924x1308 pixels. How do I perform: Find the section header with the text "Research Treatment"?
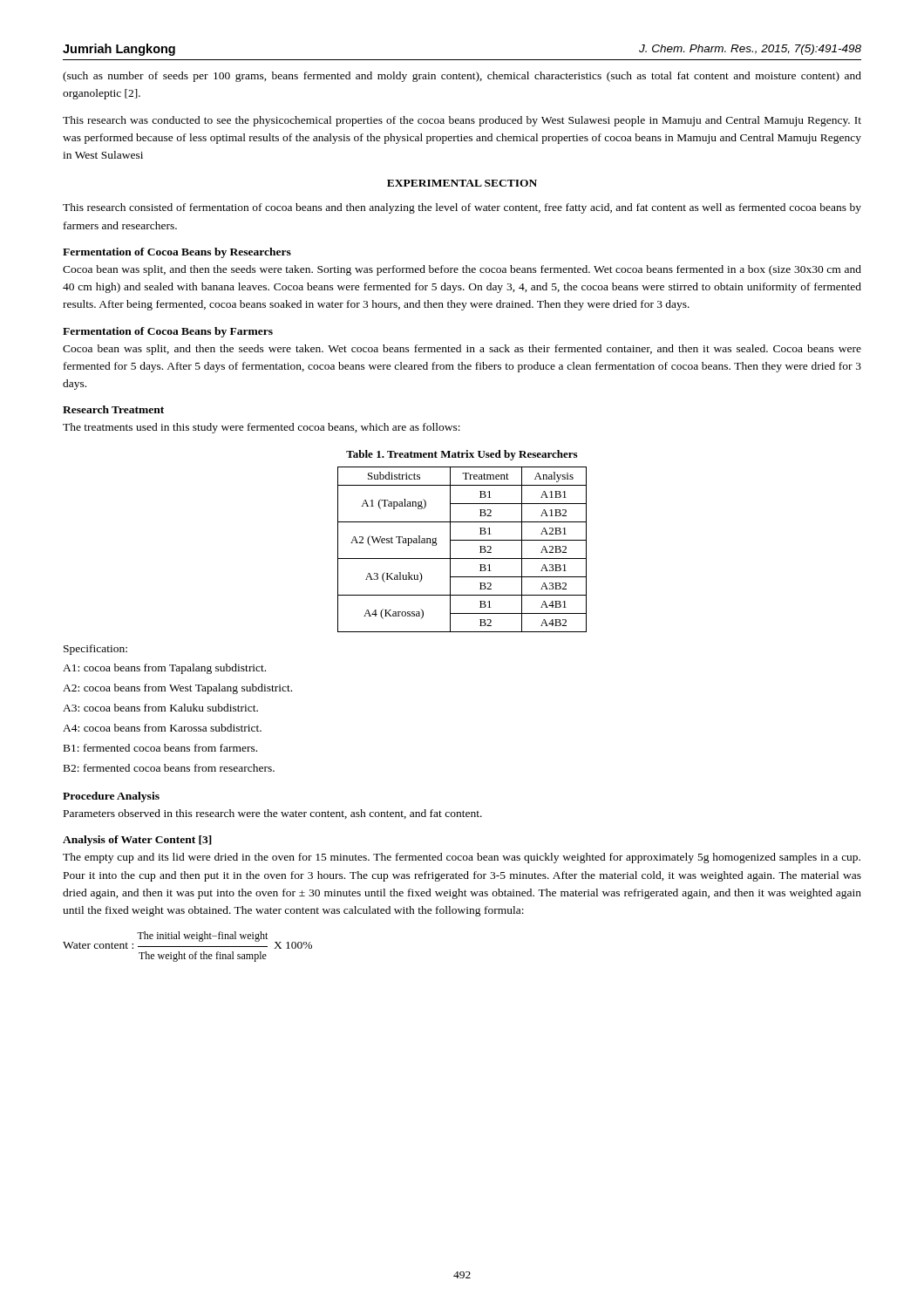click(x=113, y=410)
